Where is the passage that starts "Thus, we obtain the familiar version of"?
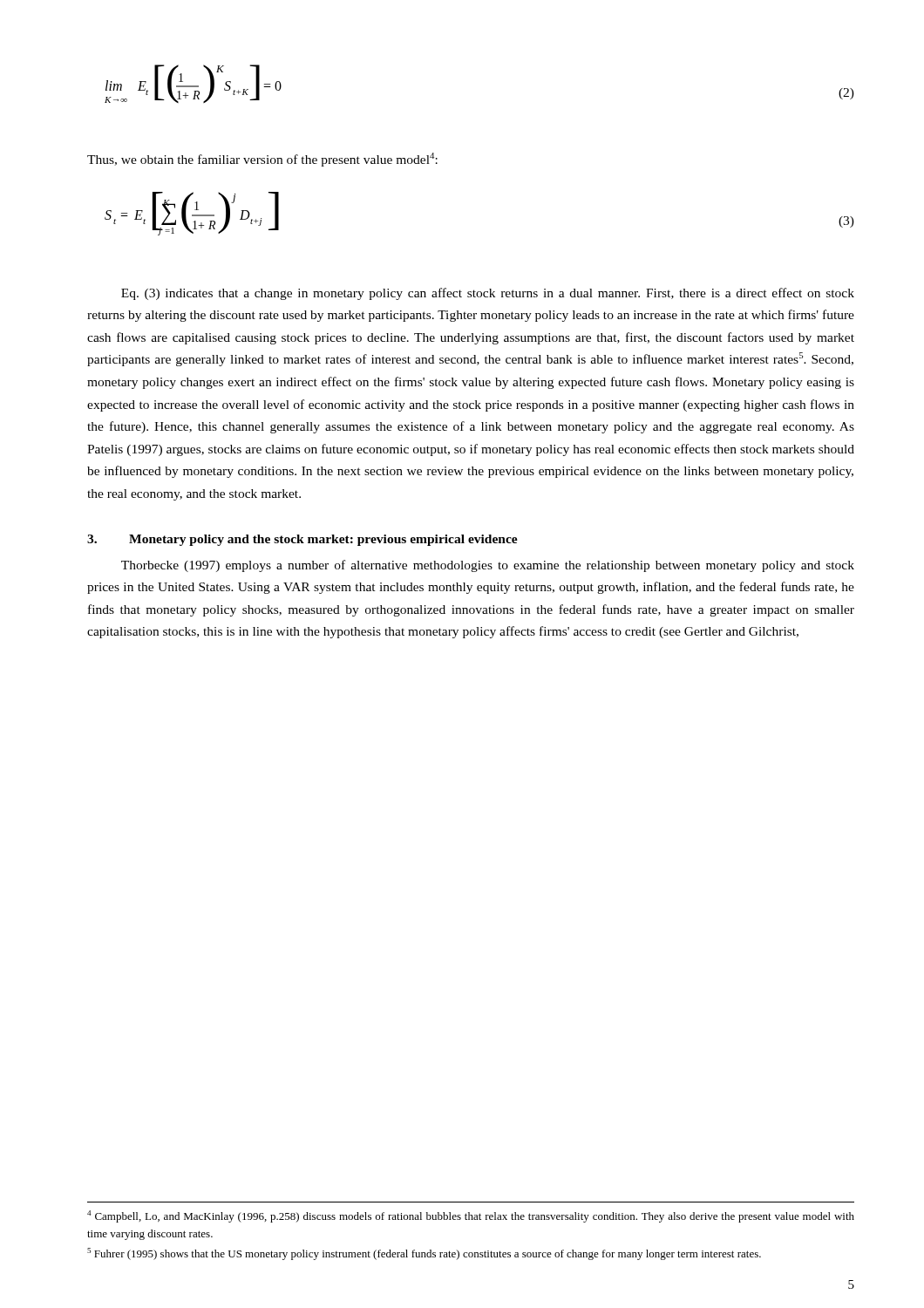 click(x=262, y=160)
